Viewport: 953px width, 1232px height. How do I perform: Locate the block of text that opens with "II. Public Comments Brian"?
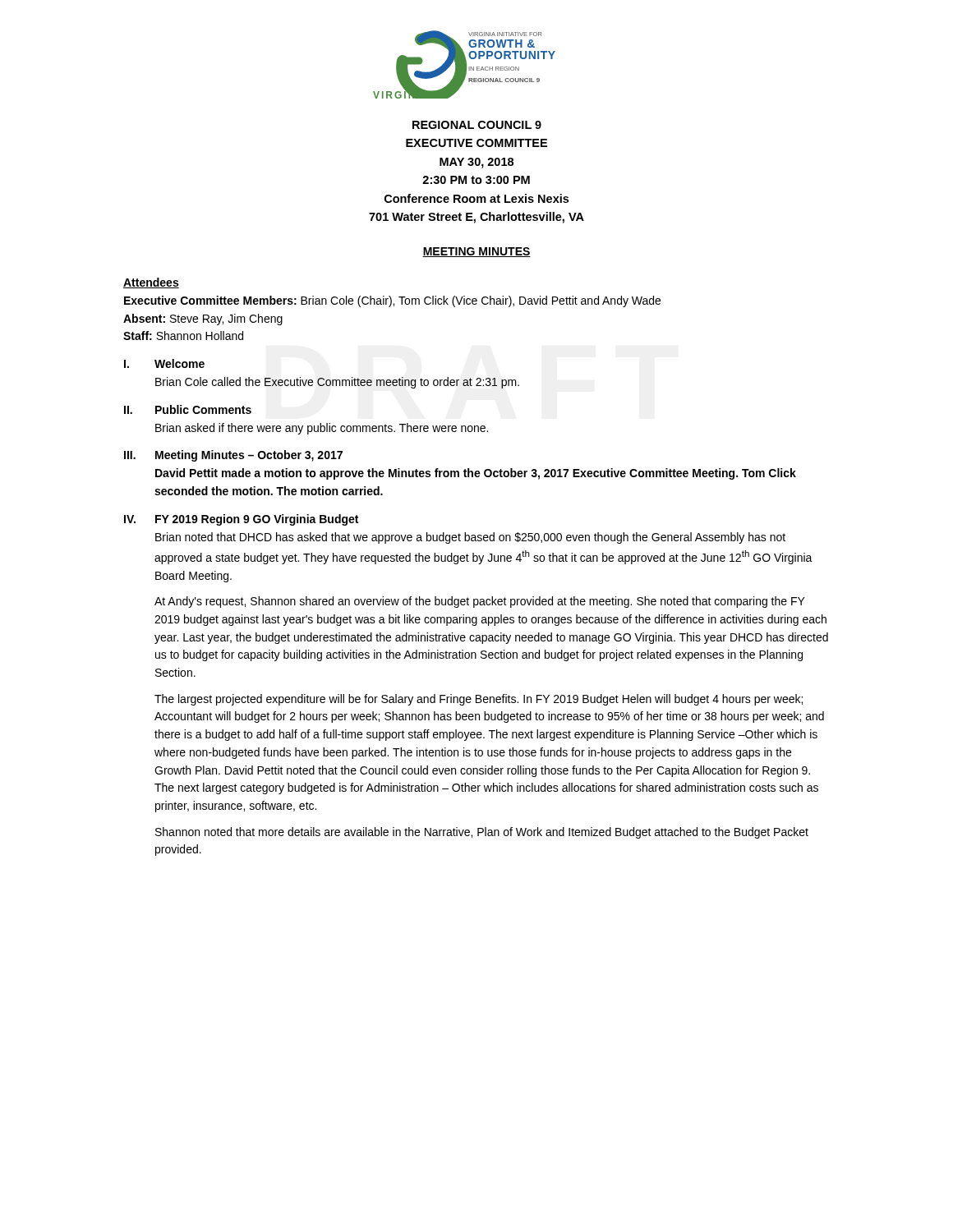coord(476,420)
